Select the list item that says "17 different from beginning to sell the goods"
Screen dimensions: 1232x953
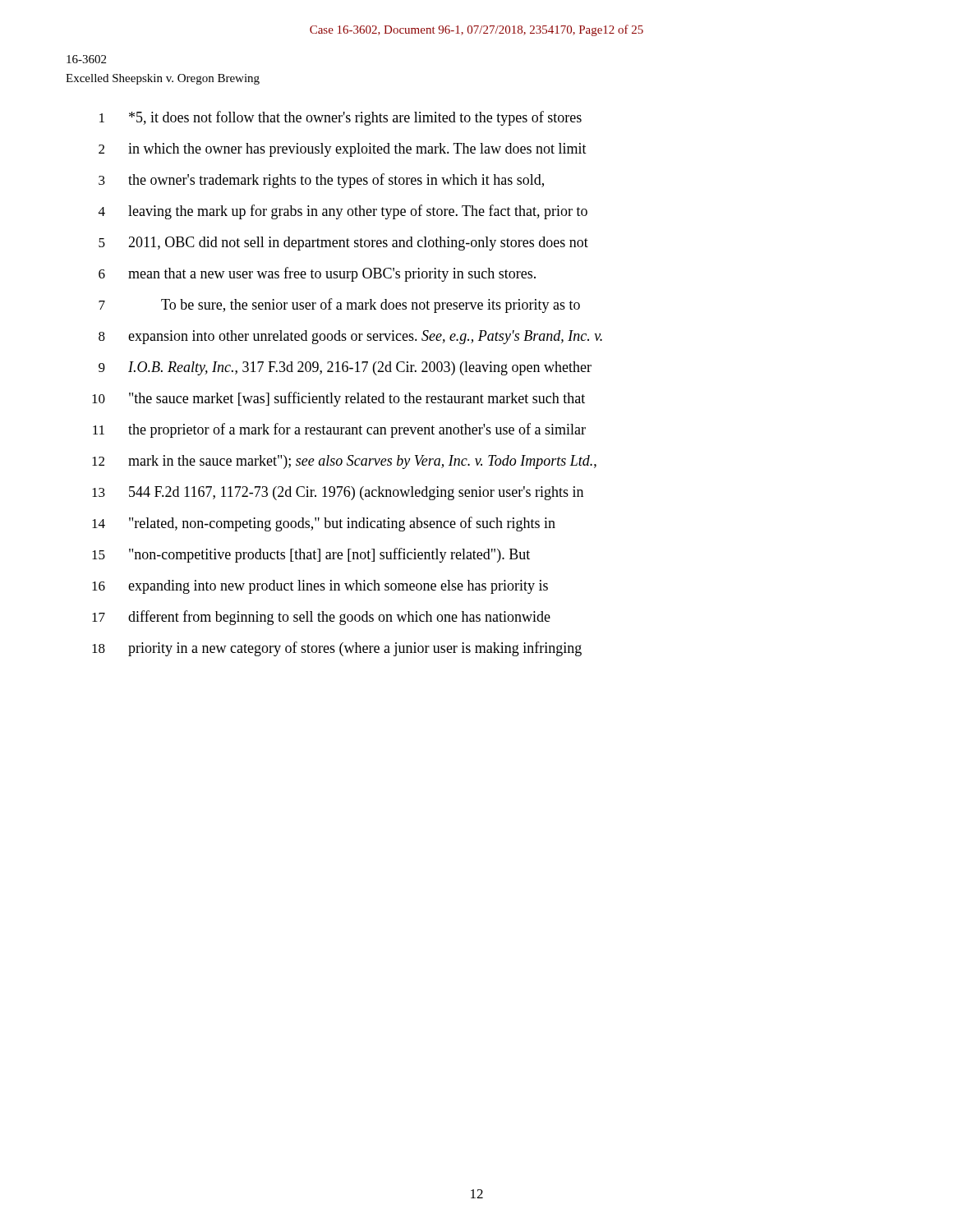pos(476,617)
